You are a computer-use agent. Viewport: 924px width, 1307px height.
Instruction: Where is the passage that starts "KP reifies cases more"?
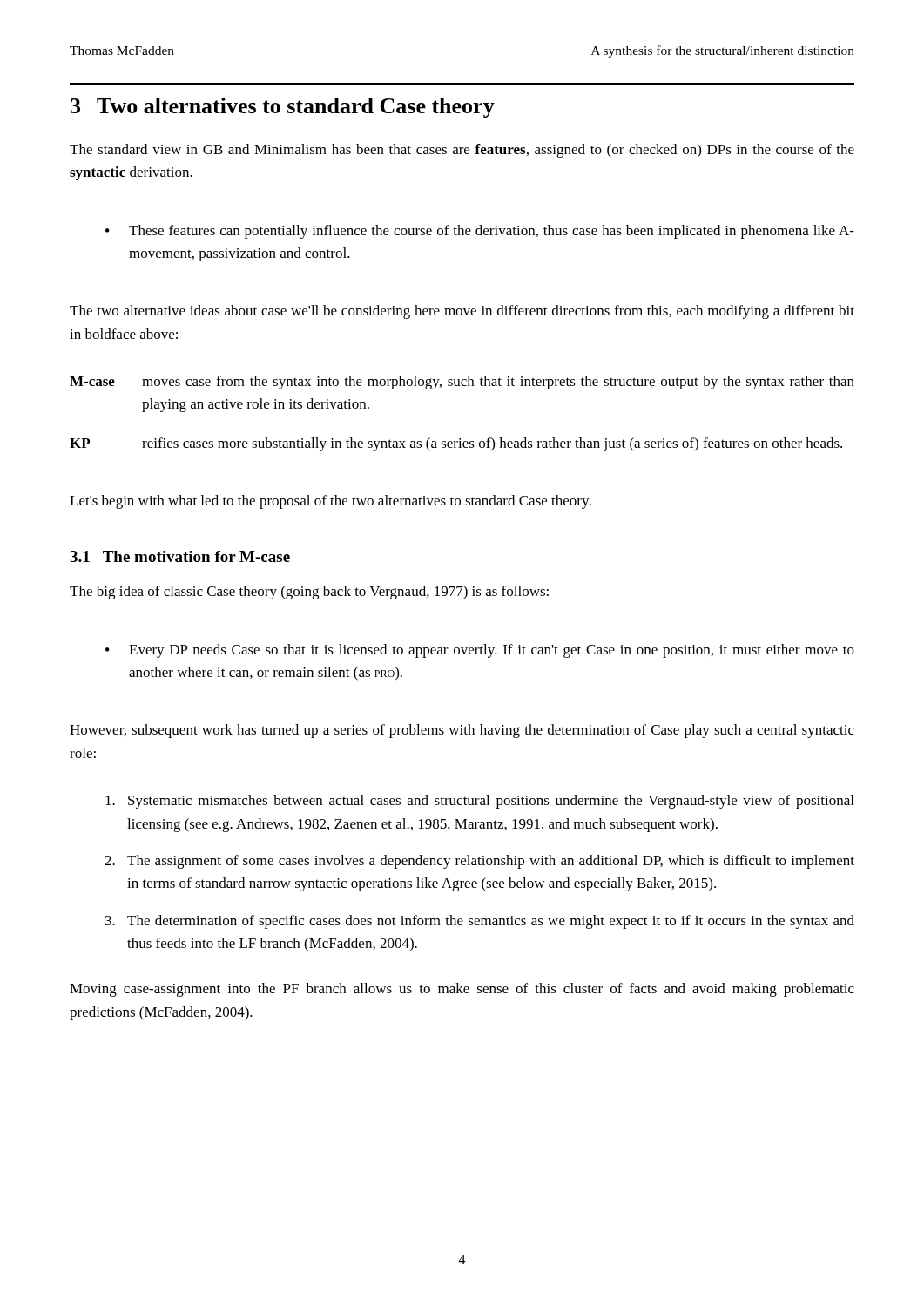(462, 443)
